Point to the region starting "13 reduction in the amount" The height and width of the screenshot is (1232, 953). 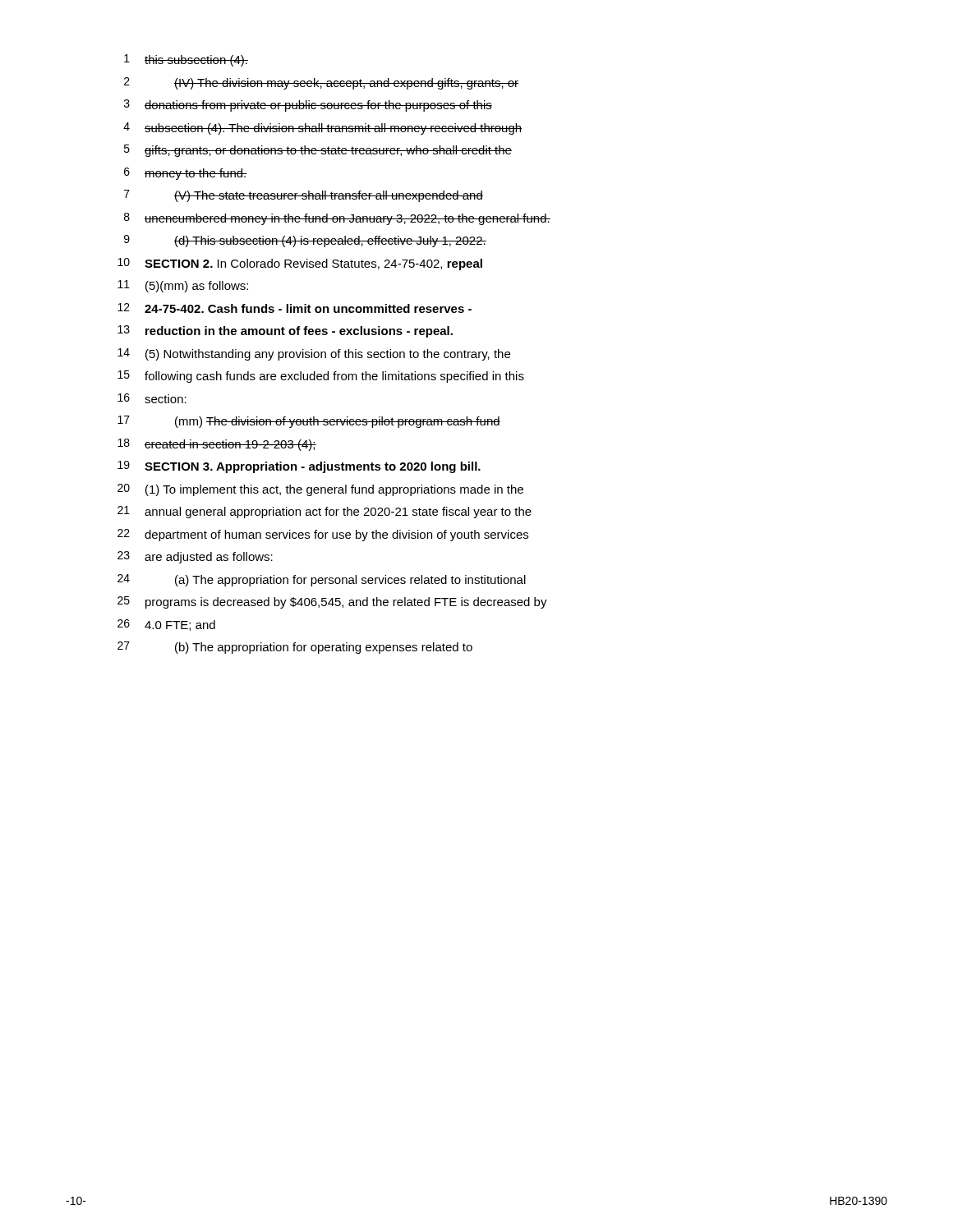[x=285, y=331]
